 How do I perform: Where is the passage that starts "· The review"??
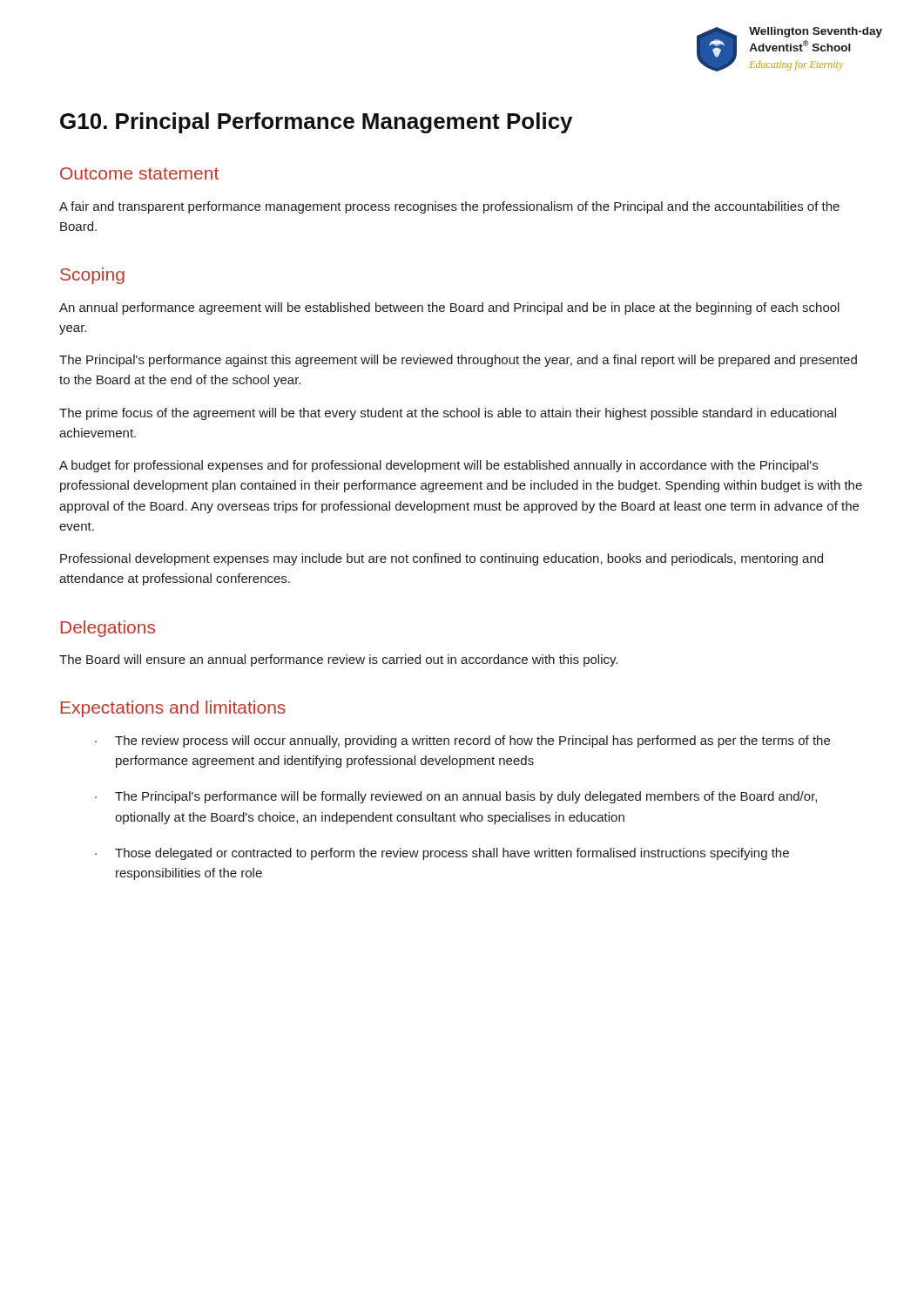[x=479, y=750]
